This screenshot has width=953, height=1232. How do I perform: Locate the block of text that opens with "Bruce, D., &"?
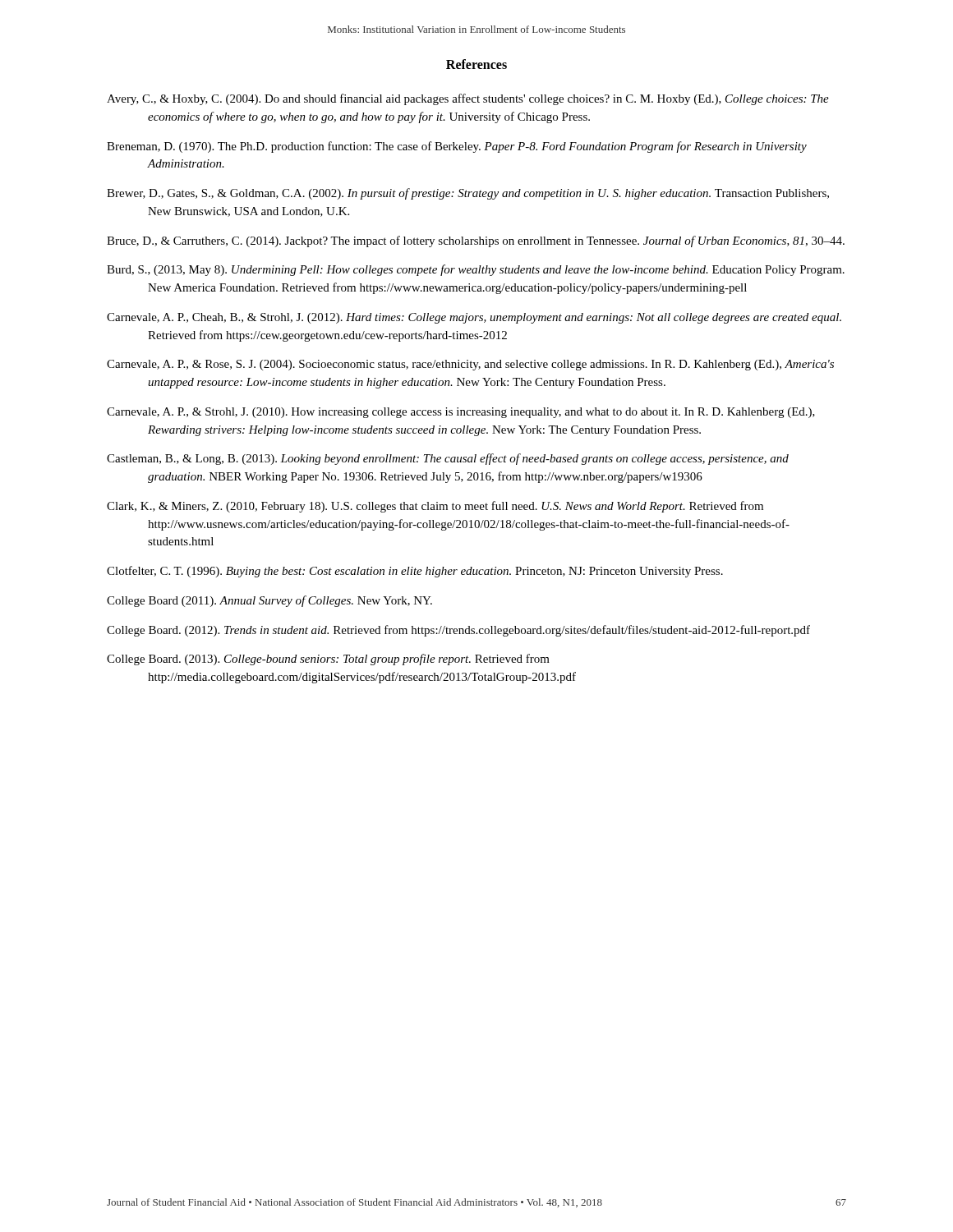click(x=476, y=240)
